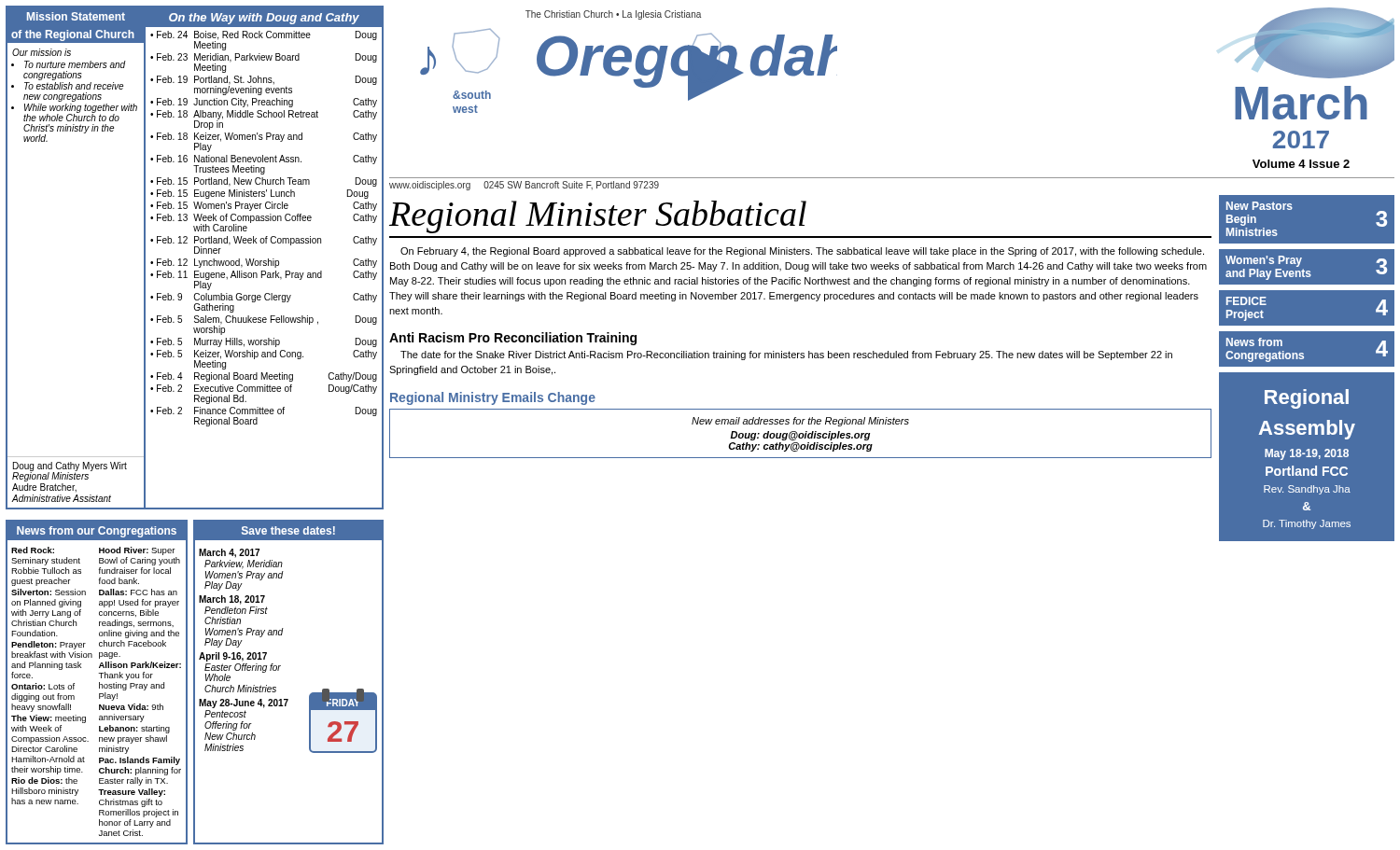Find the block on this page that starts "On February 4, the Regional Board approved a"
Image resolution: width=1400 pixels, height=850 pixels.
pyautogui.click(x=800, y=281)
